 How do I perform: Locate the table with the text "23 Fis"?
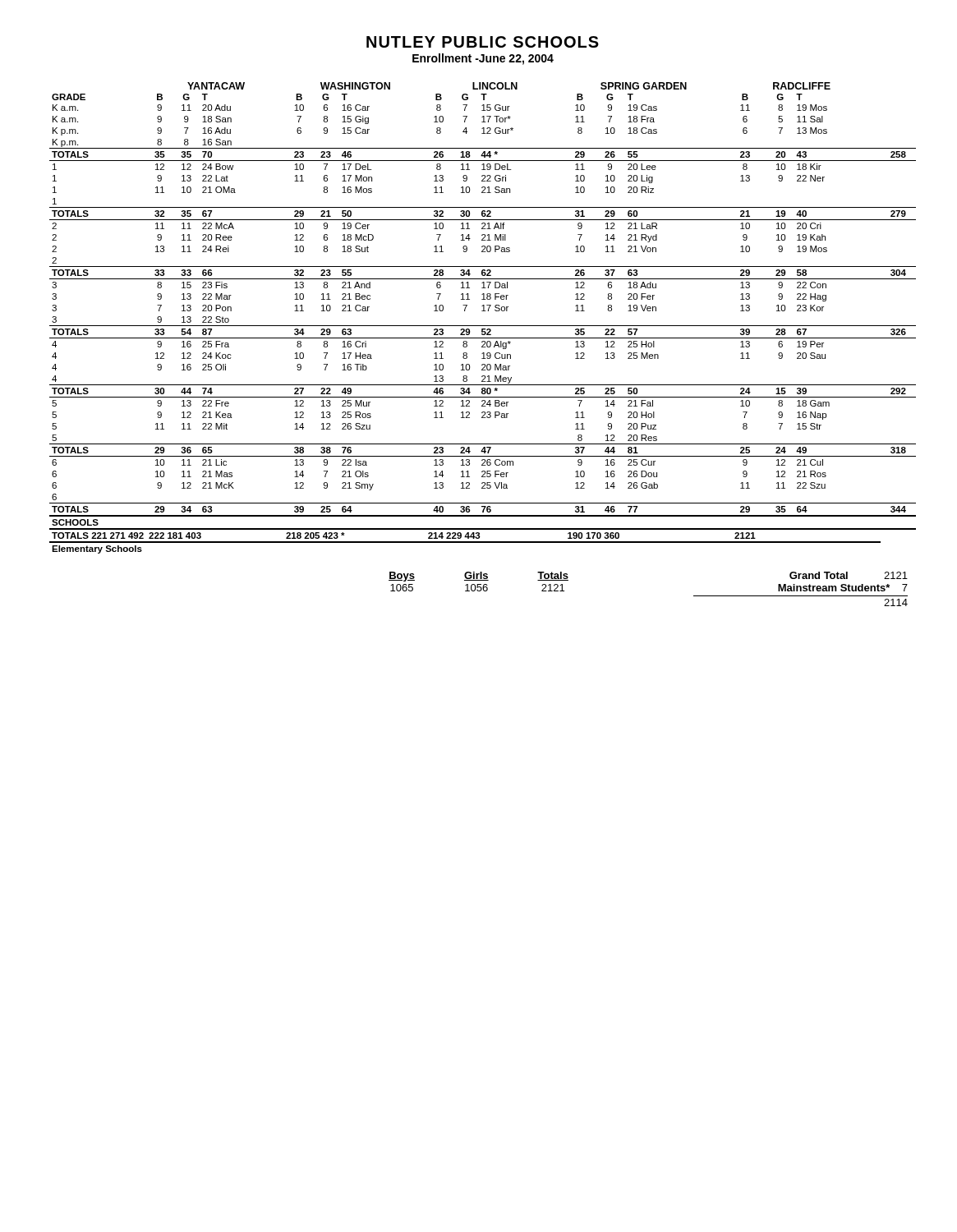[x=483, y=317]
